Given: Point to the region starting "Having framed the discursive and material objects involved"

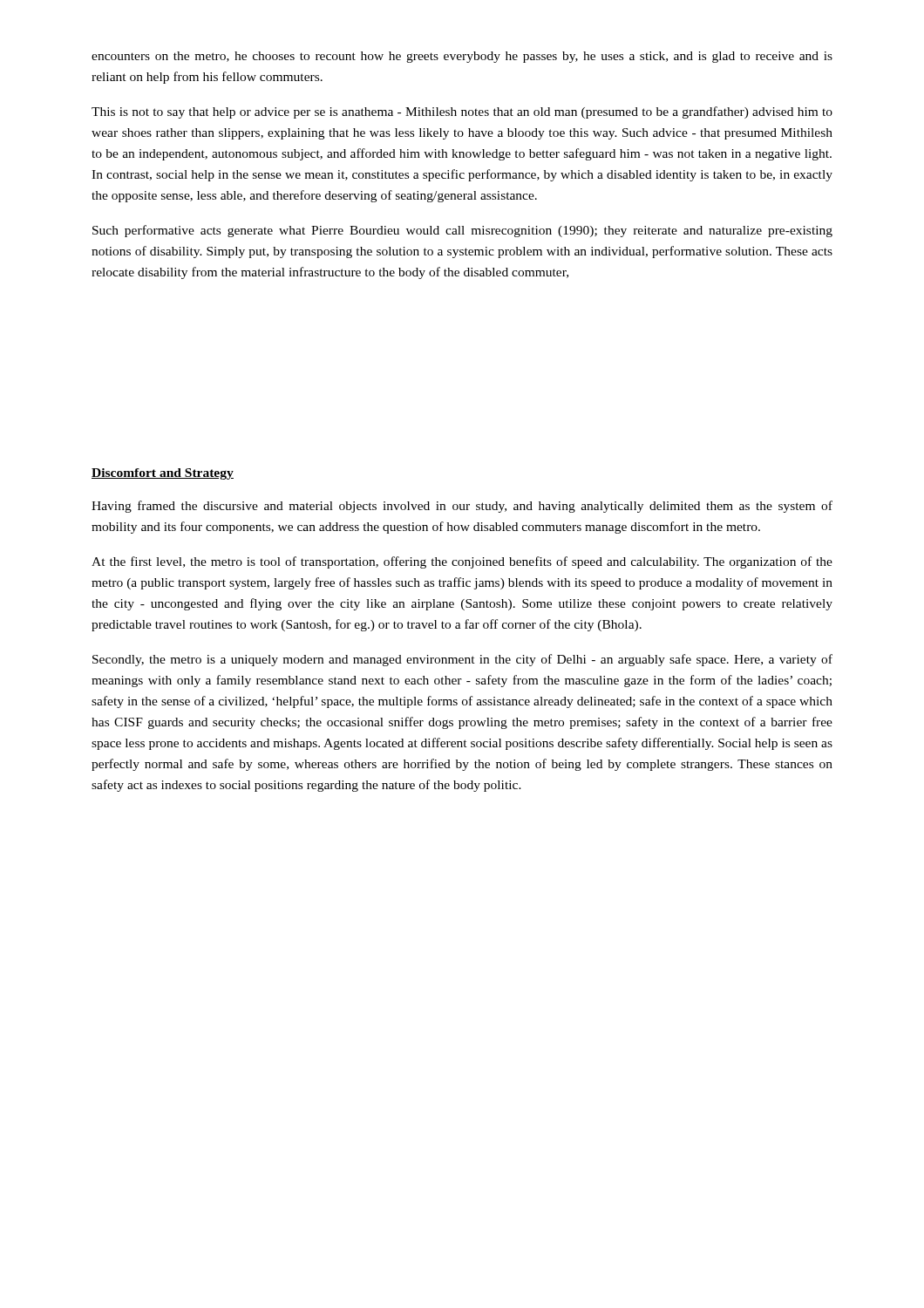Looking at the screenshot, I should click(x=462, y=516).
